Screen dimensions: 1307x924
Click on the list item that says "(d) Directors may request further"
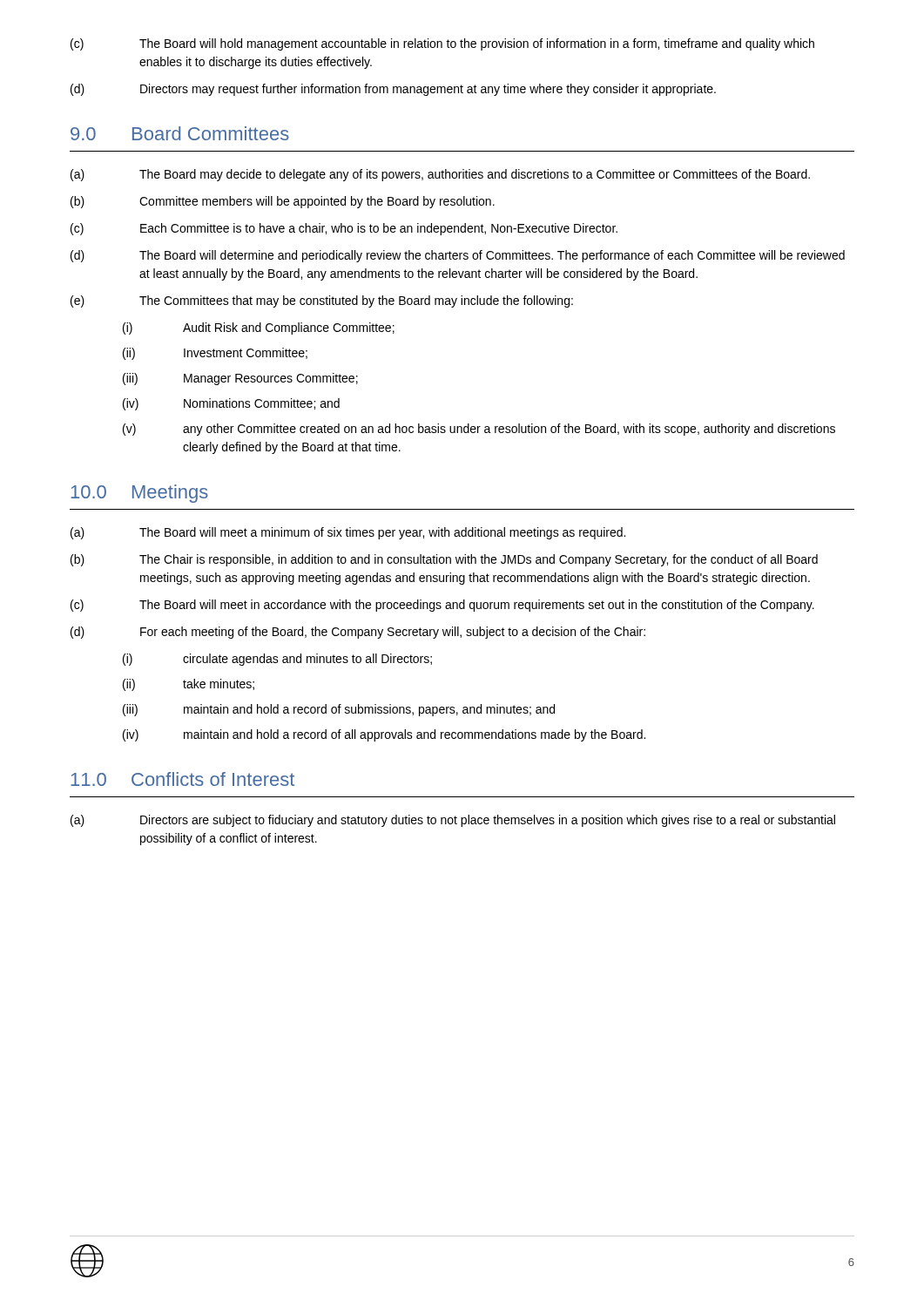coord(462,89)
